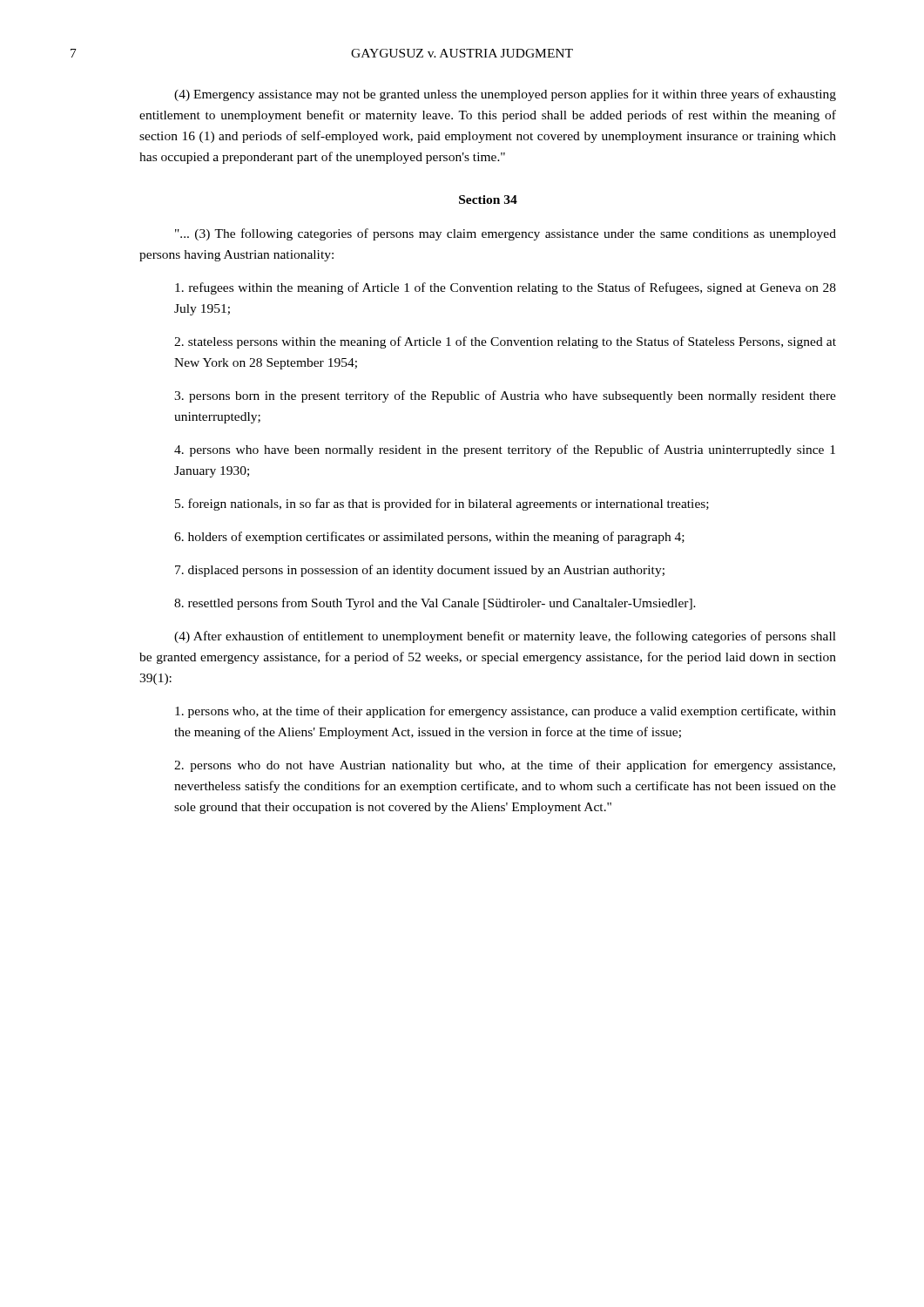This screenshot has width=924, height=1307.
Task: Find the passage starting "4. persons who have been"
Action: [505, 460]
